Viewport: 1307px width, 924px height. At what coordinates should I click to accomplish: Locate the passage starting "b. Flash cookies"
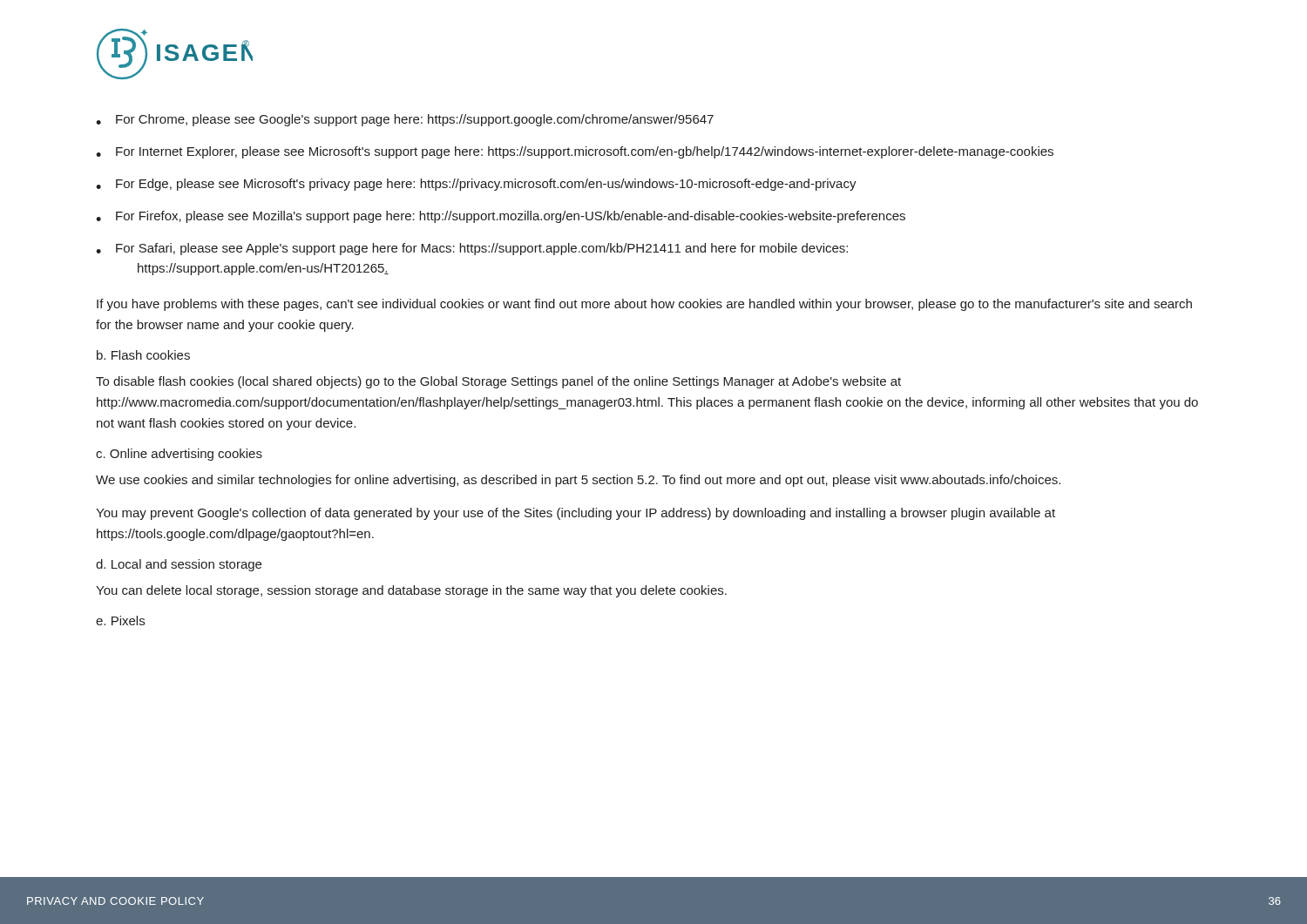(143, 355)
